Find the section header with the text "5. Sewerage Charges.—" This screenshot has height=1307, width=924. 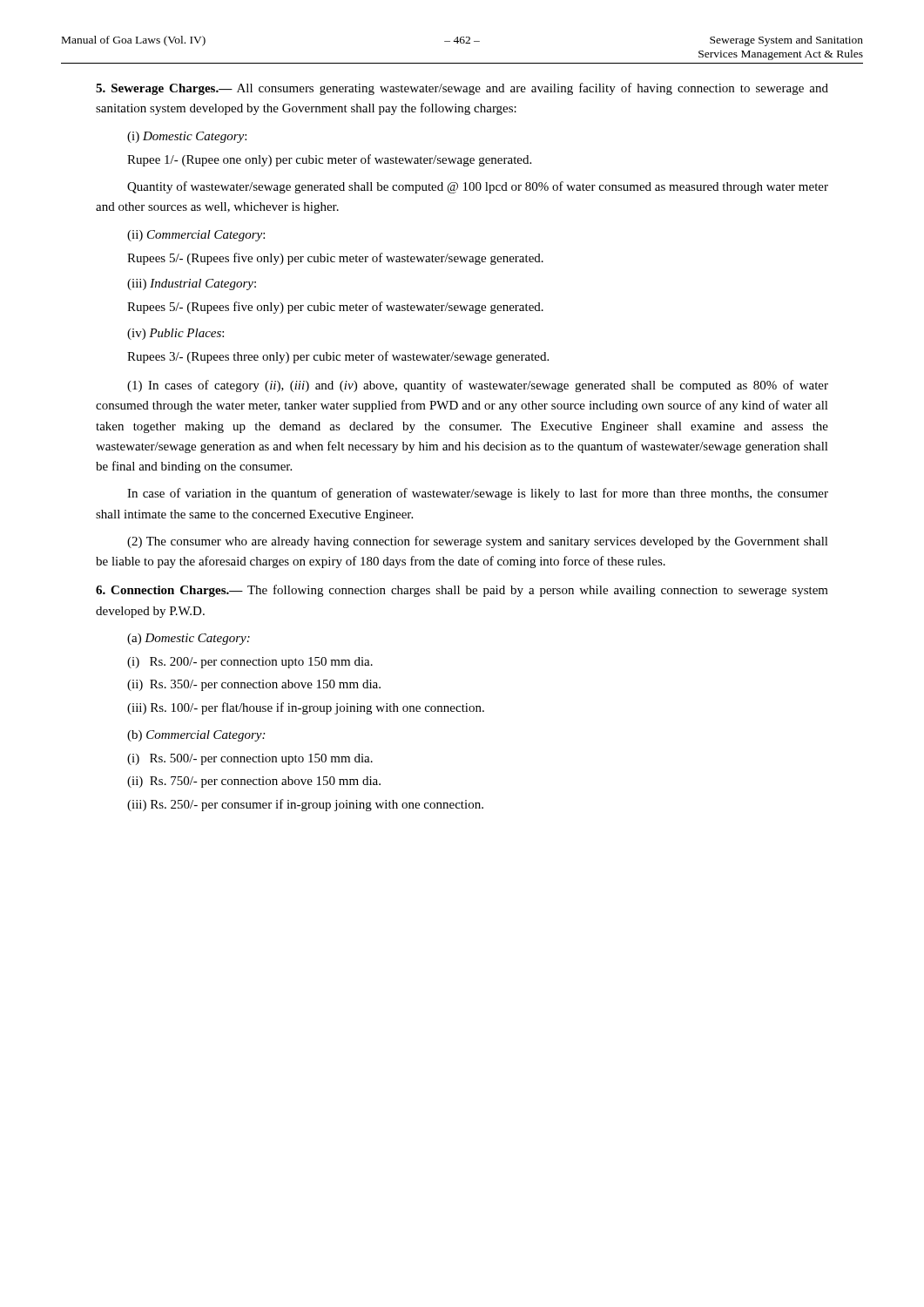click(164, 88)
